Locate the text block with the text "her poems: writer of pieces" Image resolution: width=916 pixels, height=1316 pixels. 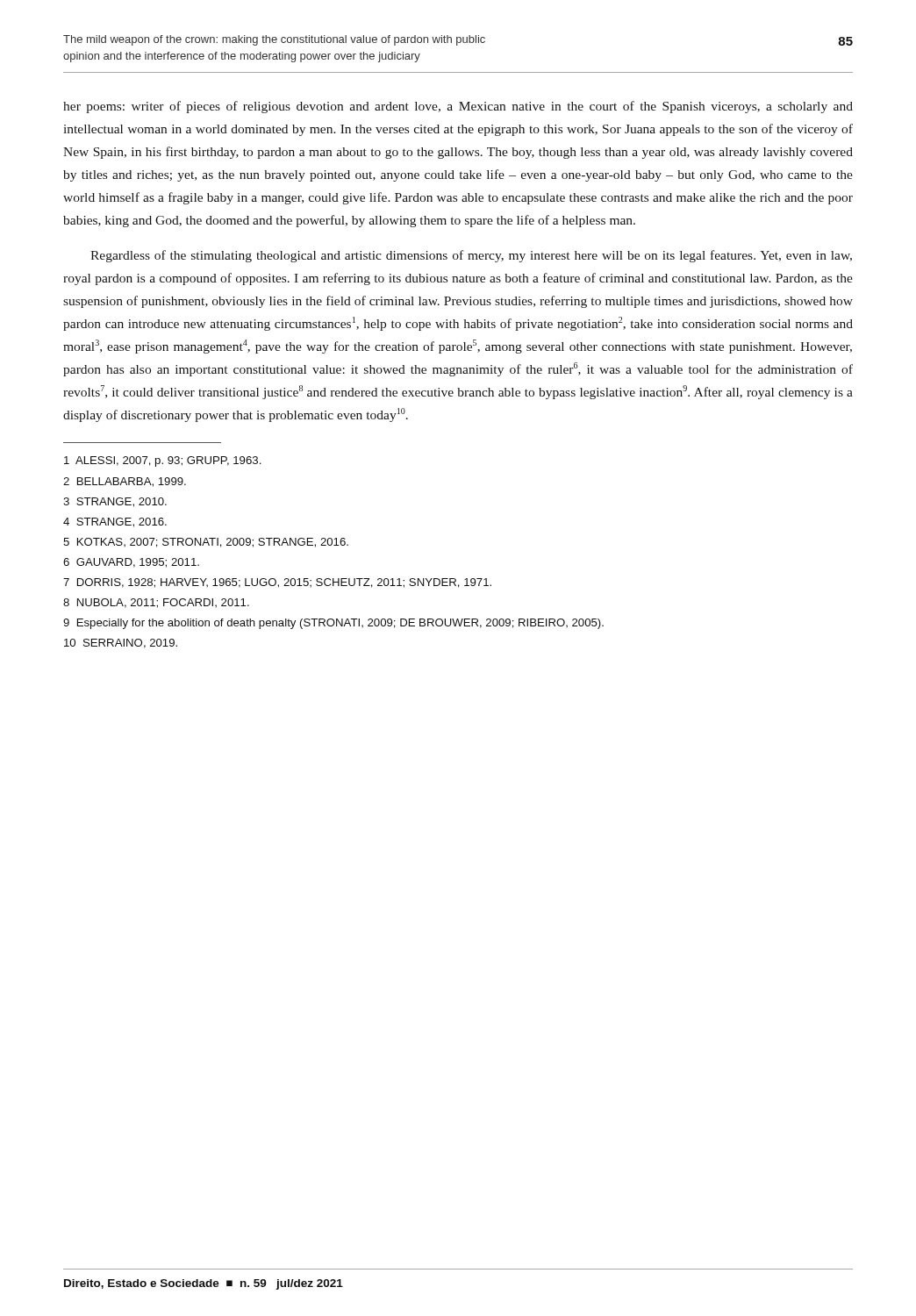(x=458, y=163)
